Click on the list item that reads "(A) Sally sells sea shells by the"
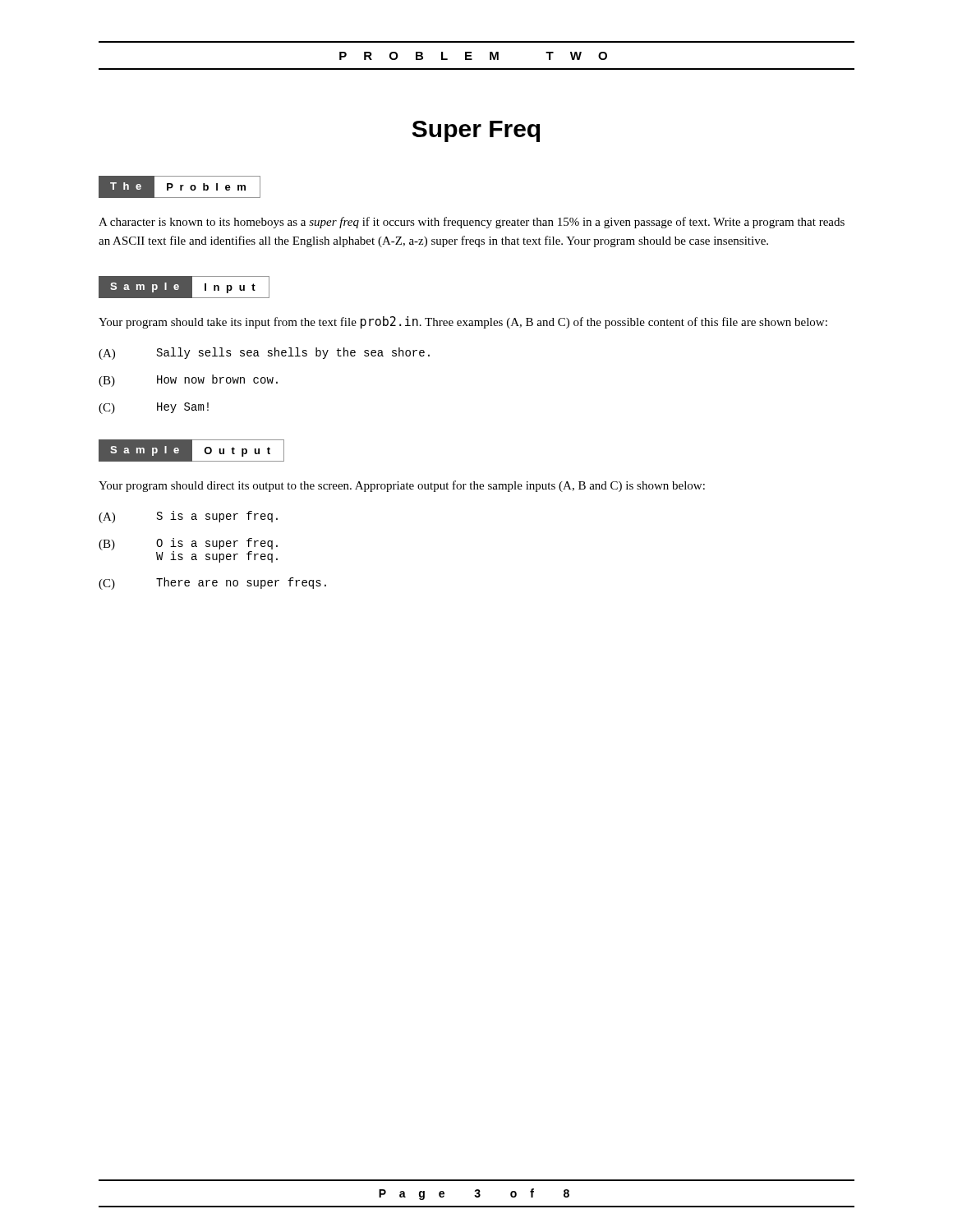 [265, 353]
